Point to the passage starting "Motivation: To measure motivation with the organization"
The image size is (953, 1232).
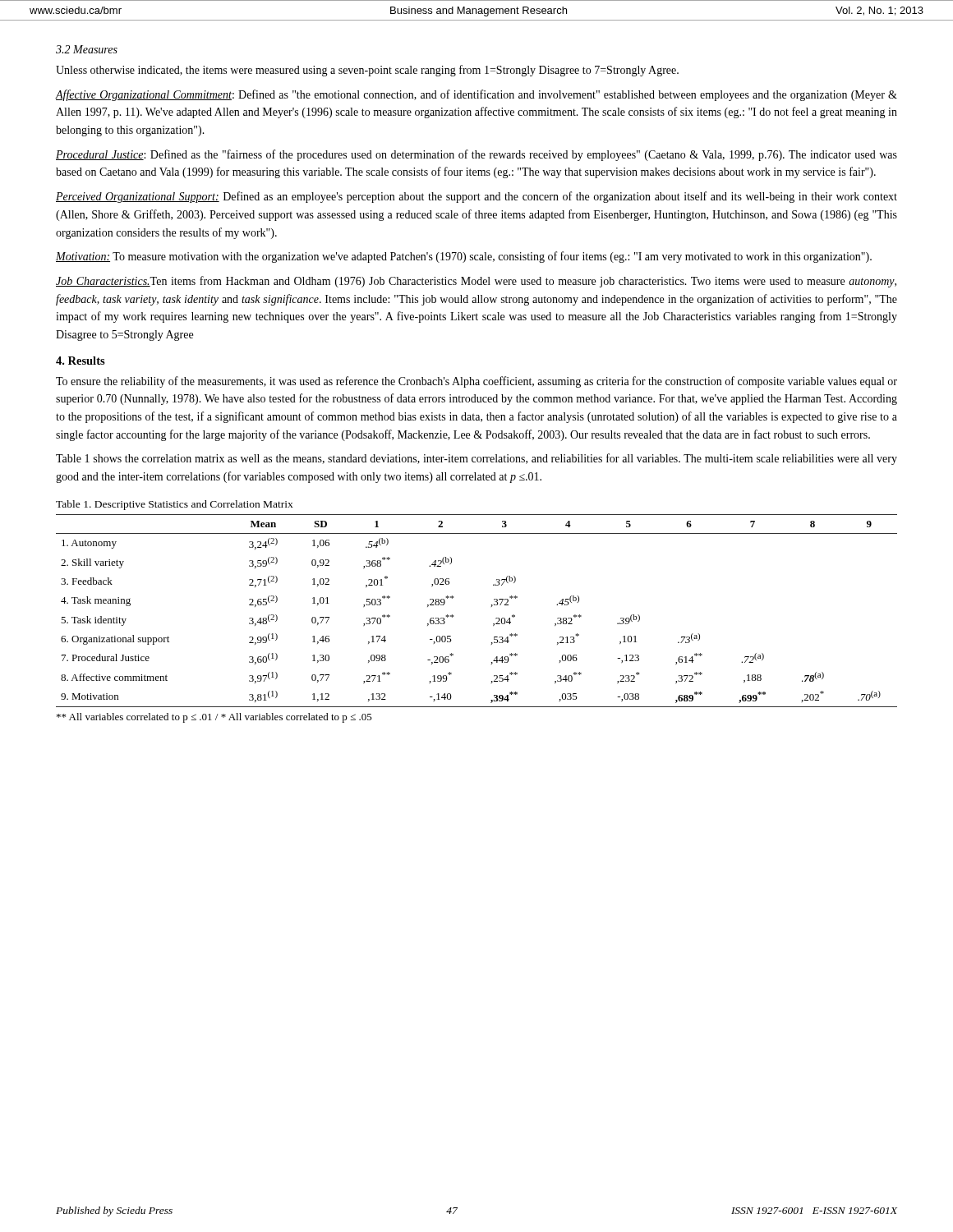pos(464,257)
